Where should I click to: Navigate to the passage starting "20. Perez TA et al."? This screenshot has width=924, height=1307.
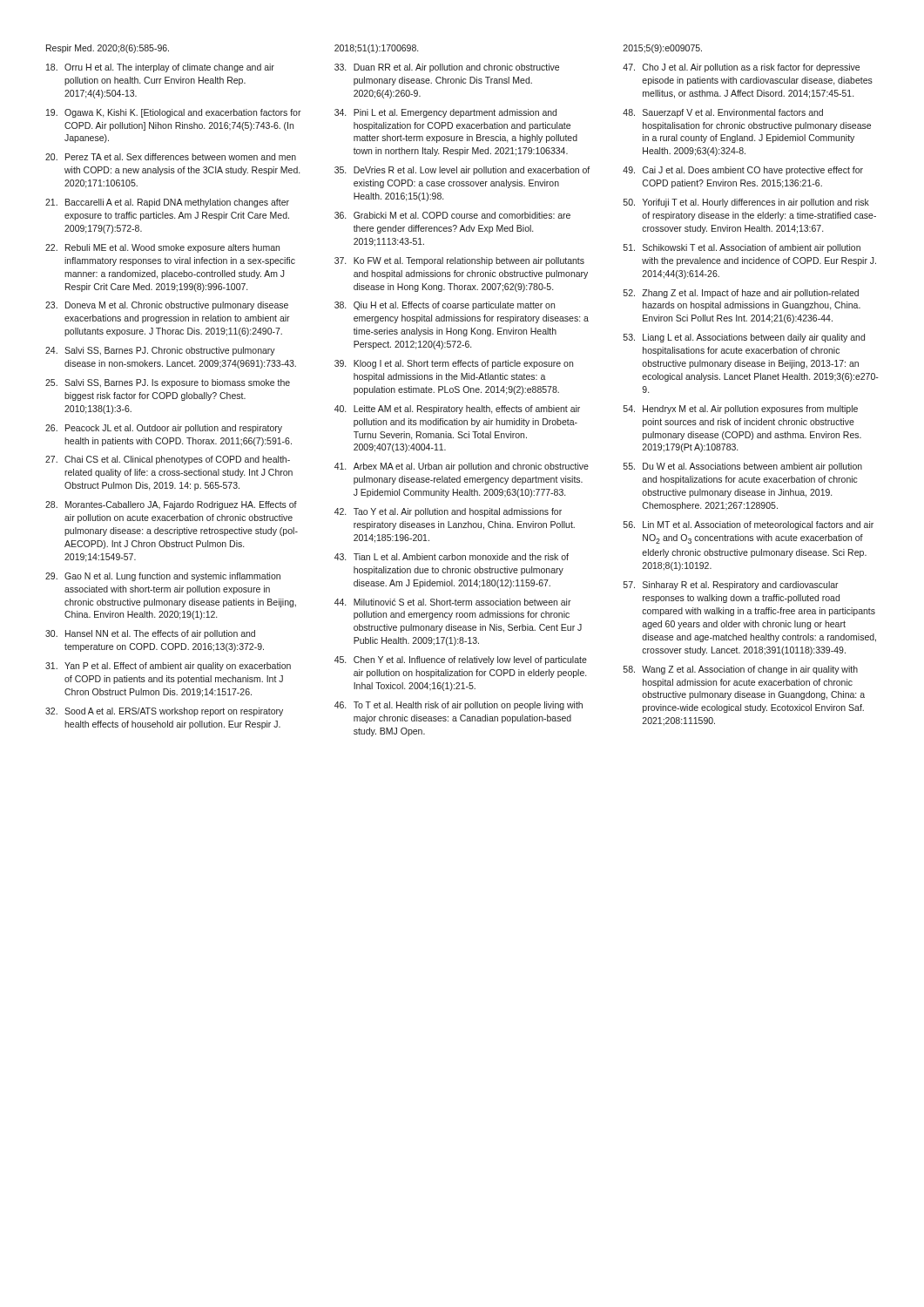(x=173, y=171)
